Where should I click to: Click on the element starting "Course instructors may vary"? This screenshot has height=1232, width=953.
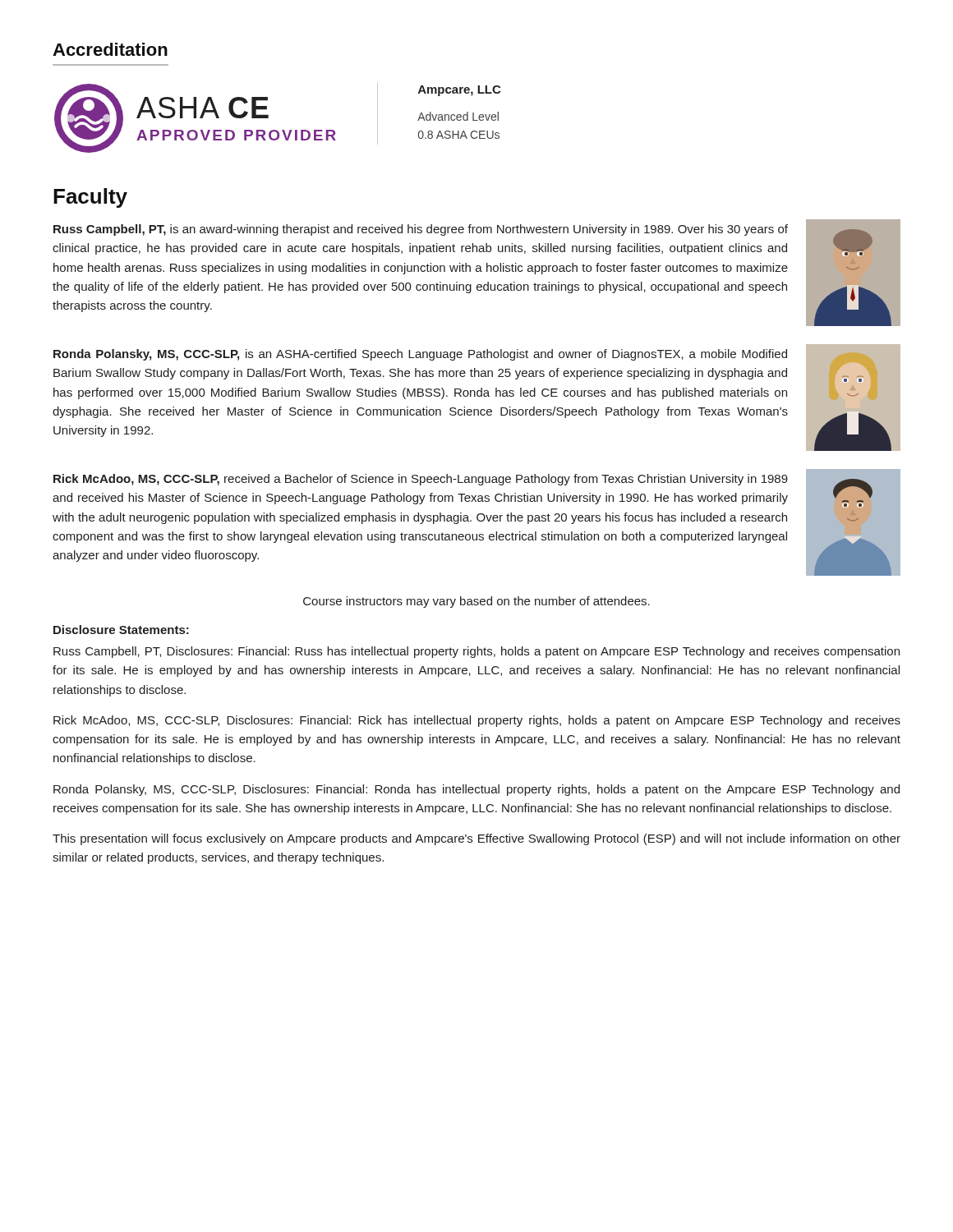pos(476,601)
